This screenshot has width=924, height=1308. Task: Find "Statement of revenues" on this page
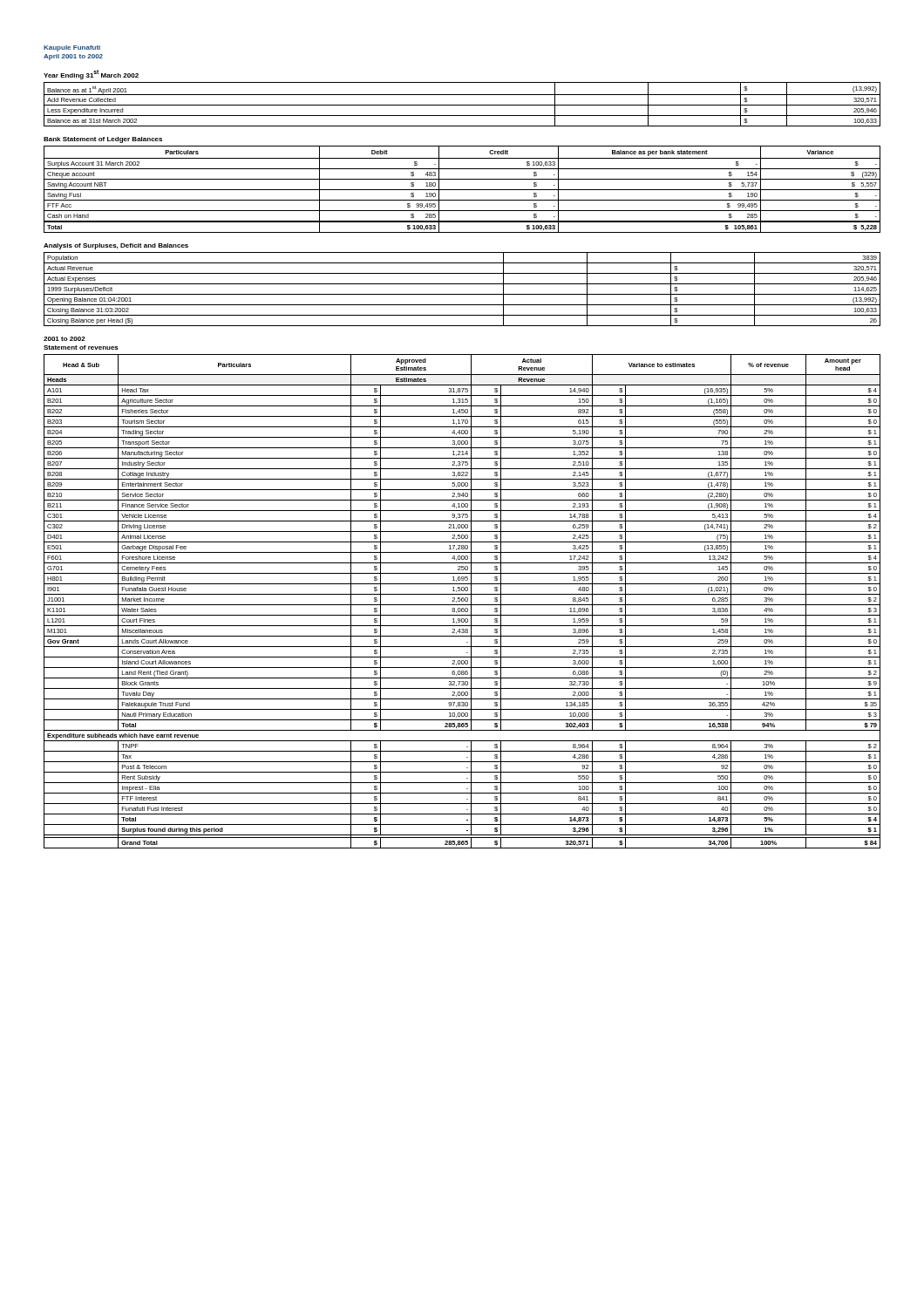click(x=81, y=348)
